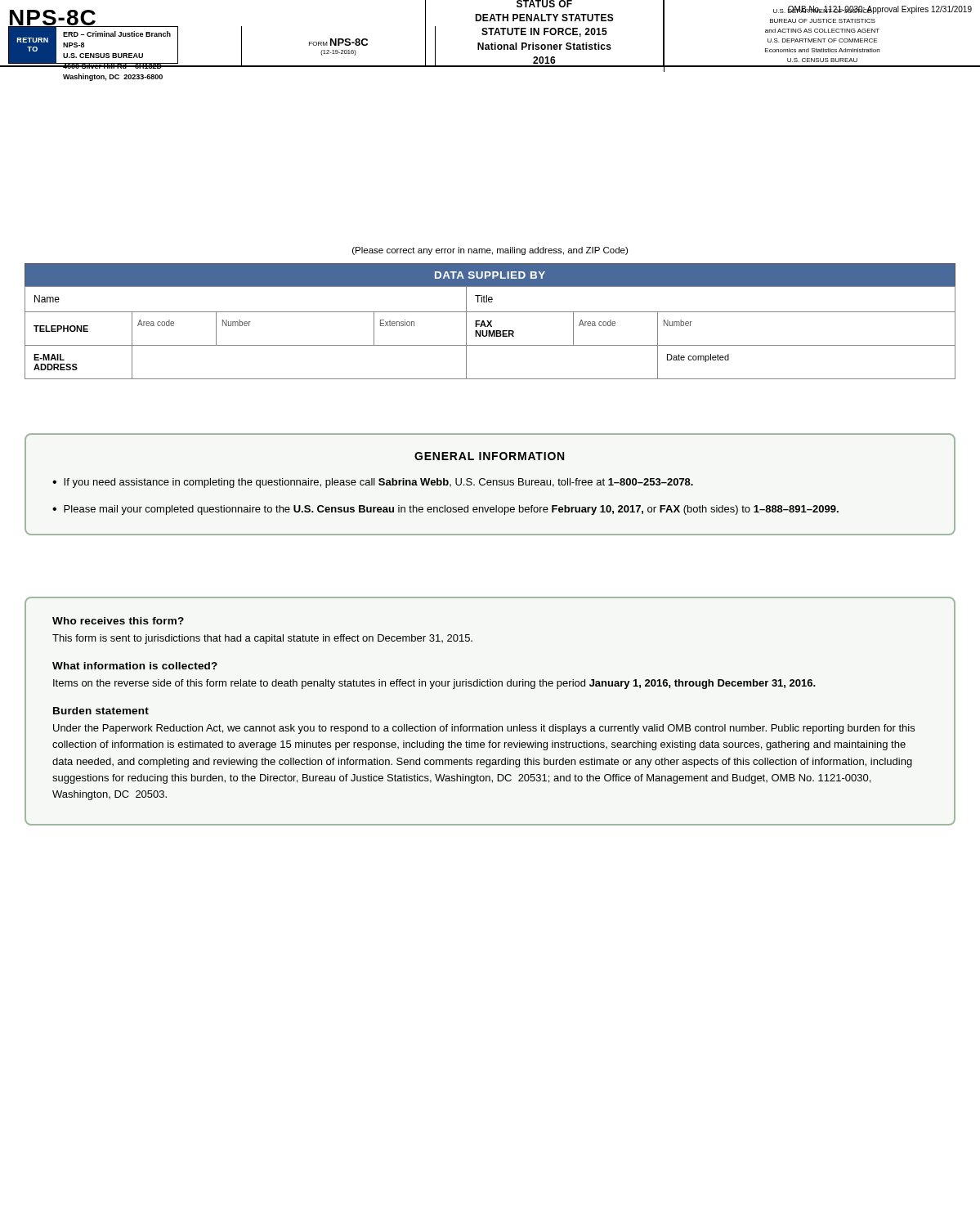This screenshot has width=980, height=1226.
Task: Click the passage that begins "Items on the reverse side"
Action: point(434,683)
